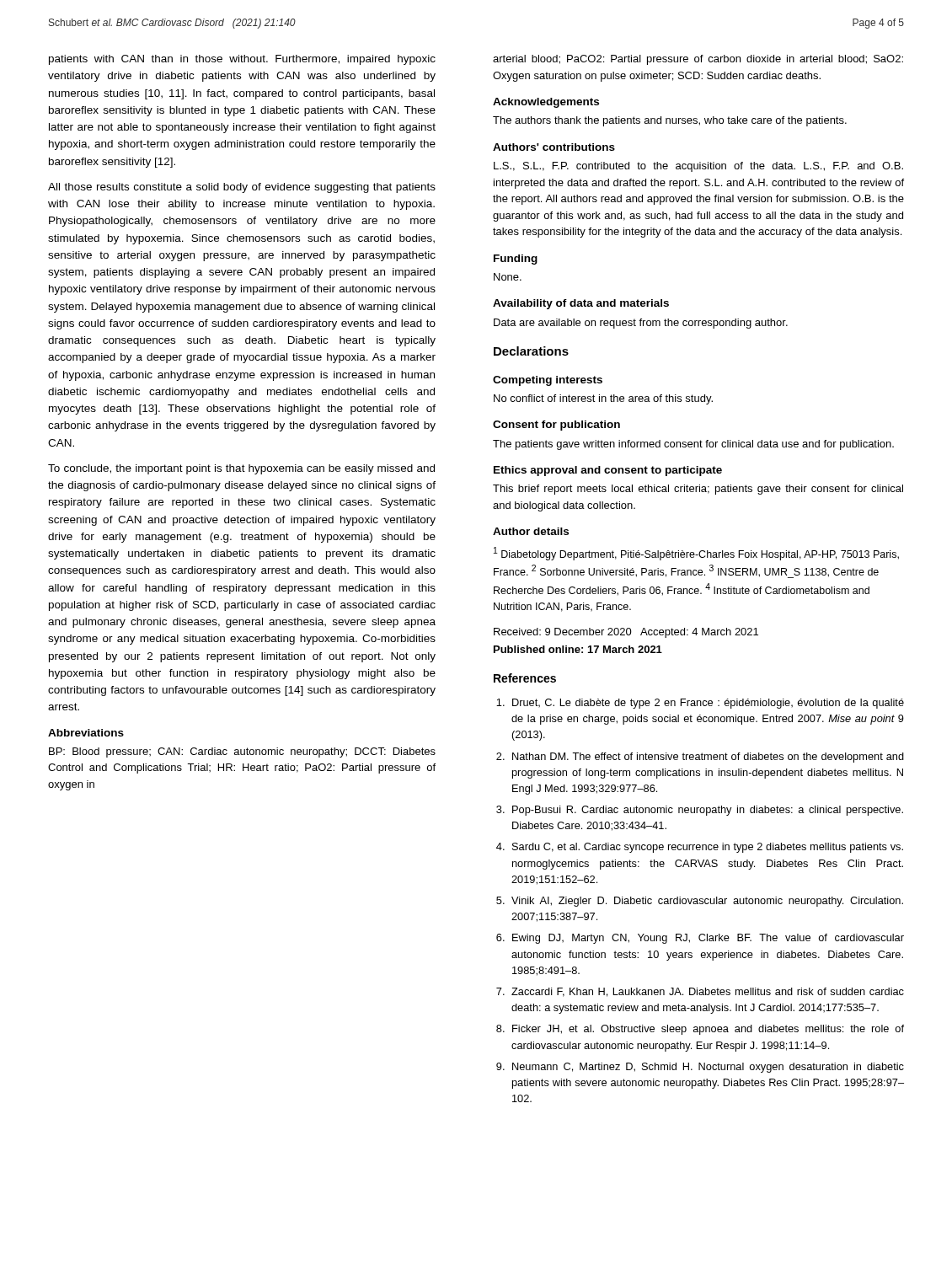
Task: Where does it say "Consent for publication"?
Action: click(x=557, y=424)
